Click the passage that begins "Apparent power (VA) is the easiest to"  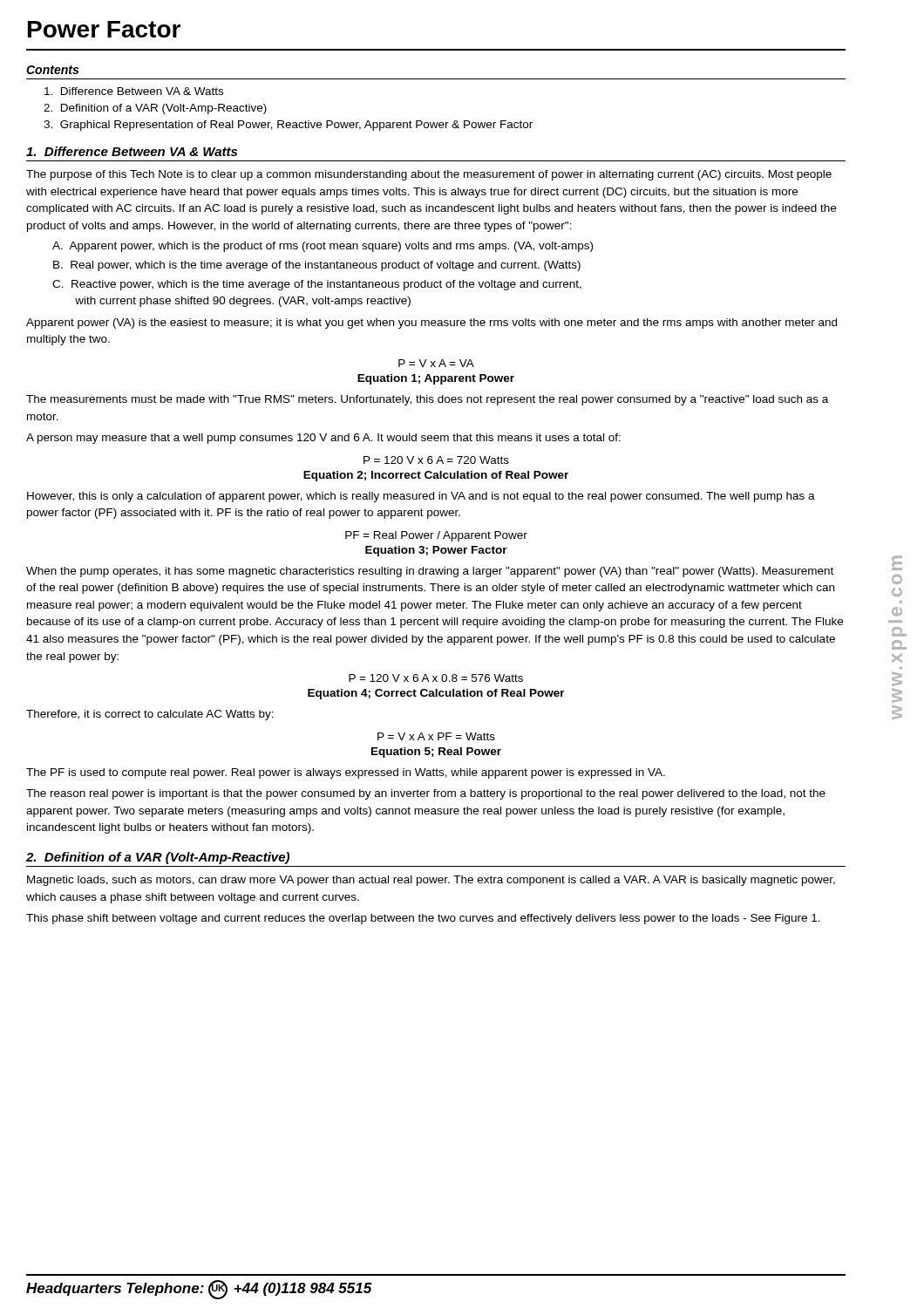click(x=432, y=331)
